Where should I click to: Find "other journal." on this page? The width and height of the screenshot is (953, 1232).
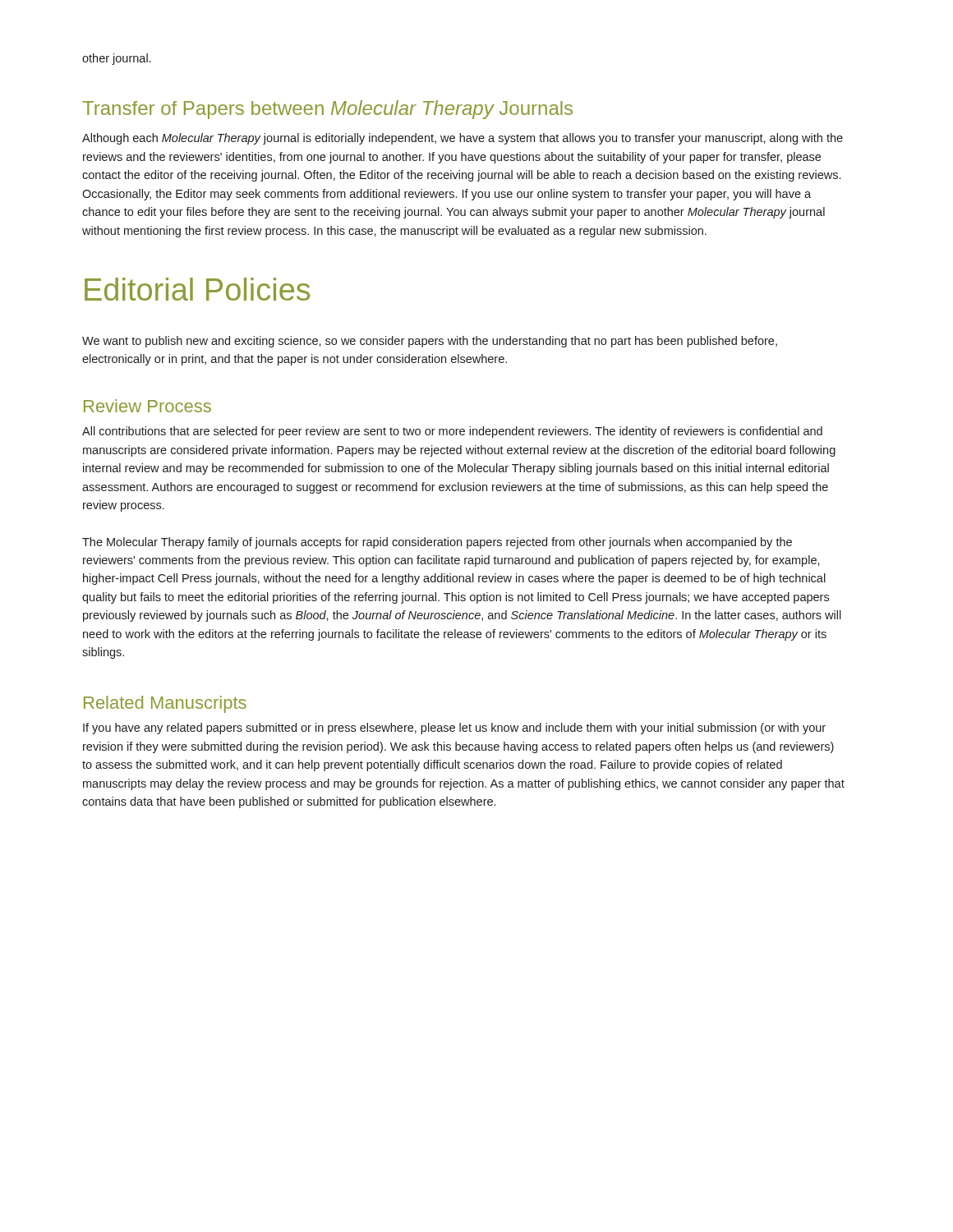[x=116, y=59]
